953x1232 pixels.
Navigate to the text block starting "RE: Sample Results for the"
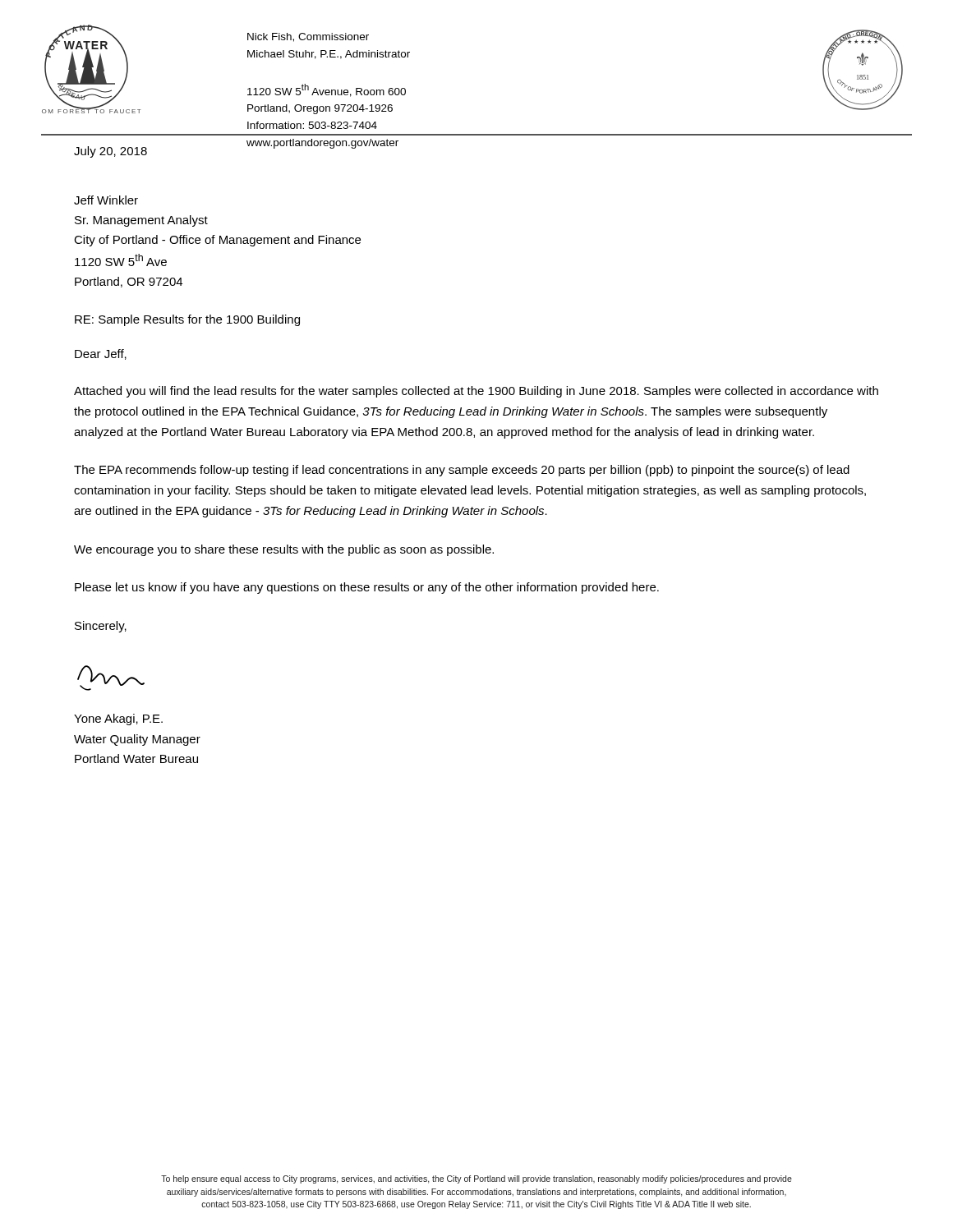[187, 319]
